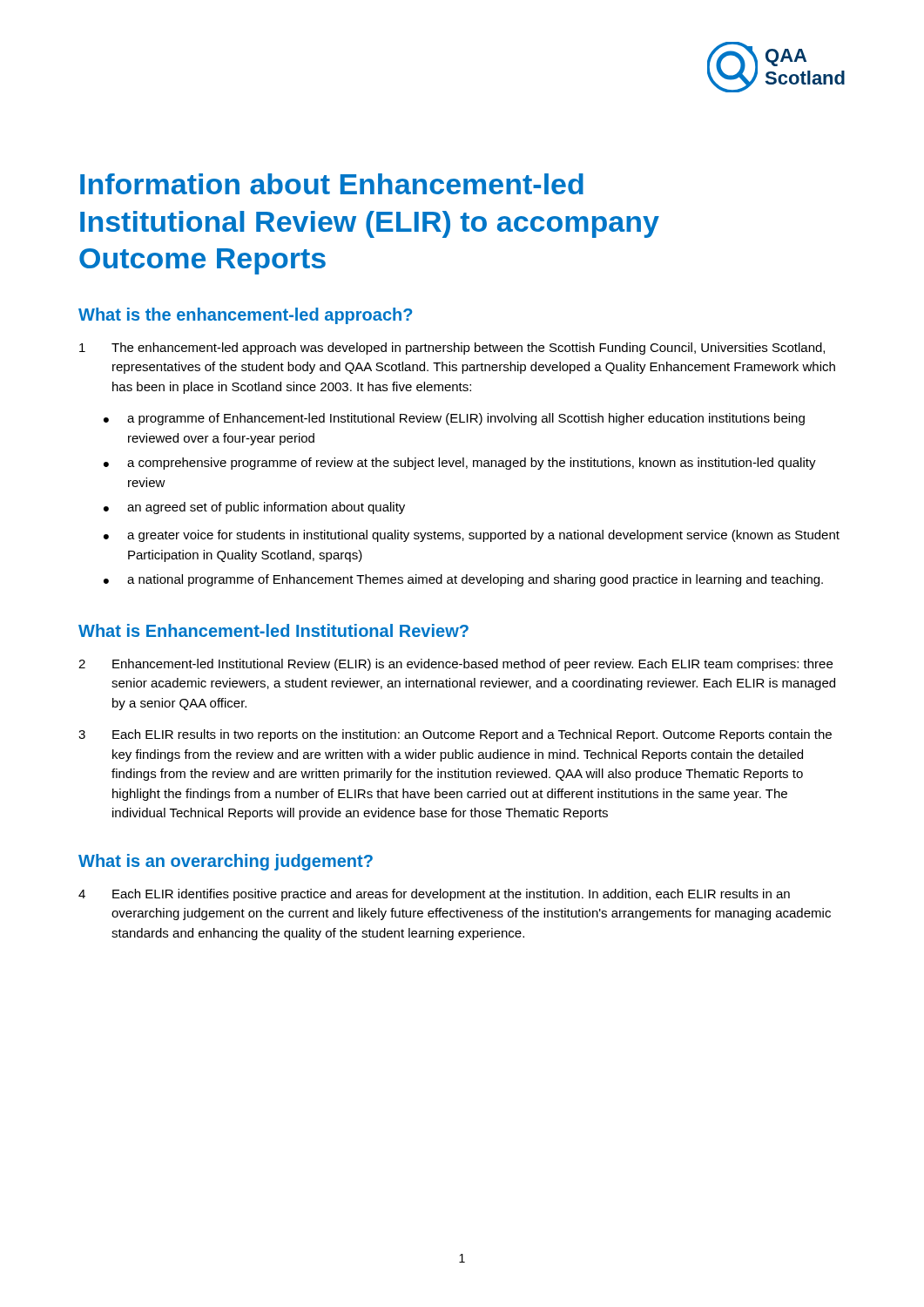Find the text block starting "What is an overarching judgement?"
Screen dimensions: 1307x924
coord(226,861)
